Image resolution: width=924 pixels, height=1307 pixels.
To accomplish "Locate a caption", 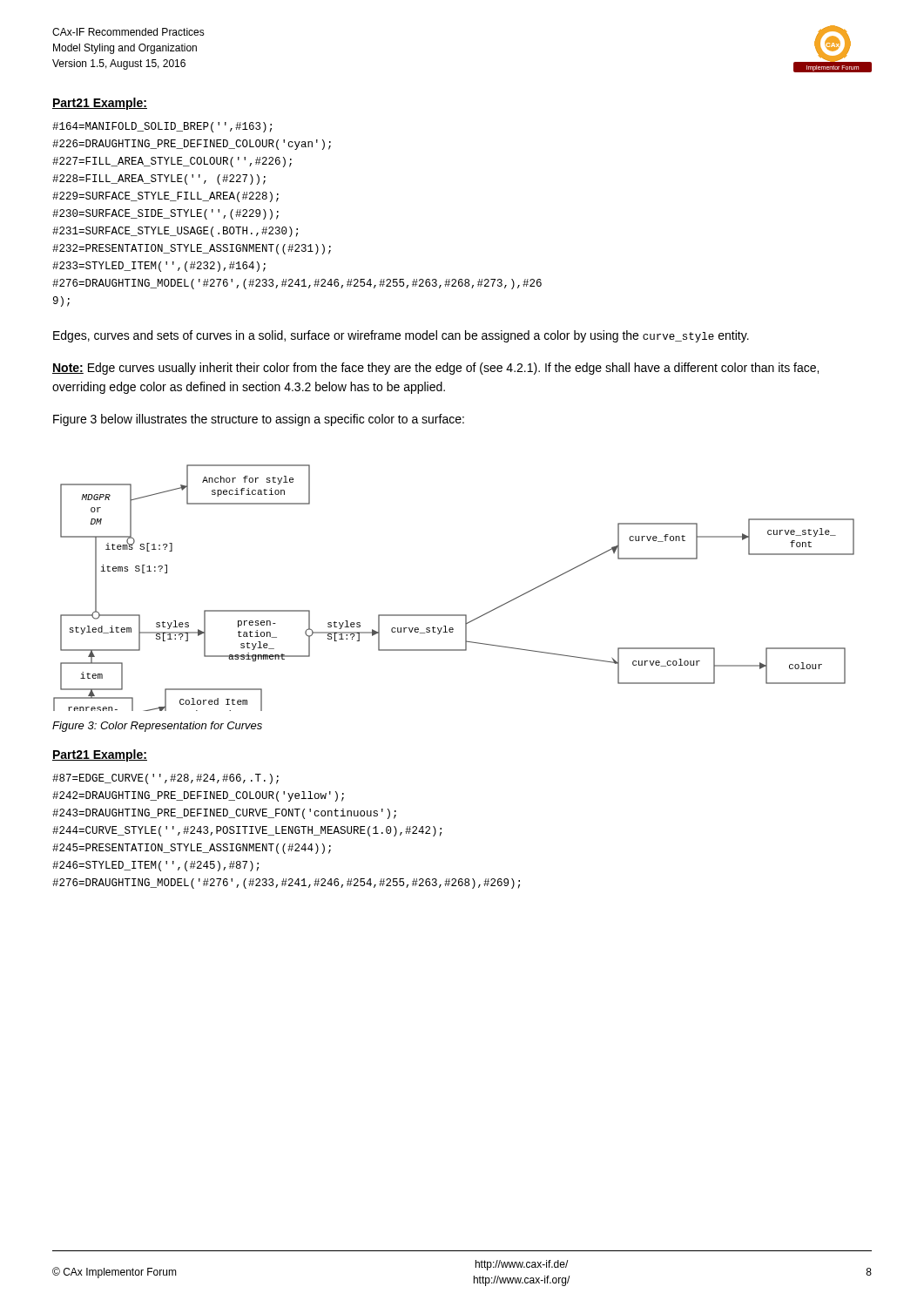I will 157,726.
